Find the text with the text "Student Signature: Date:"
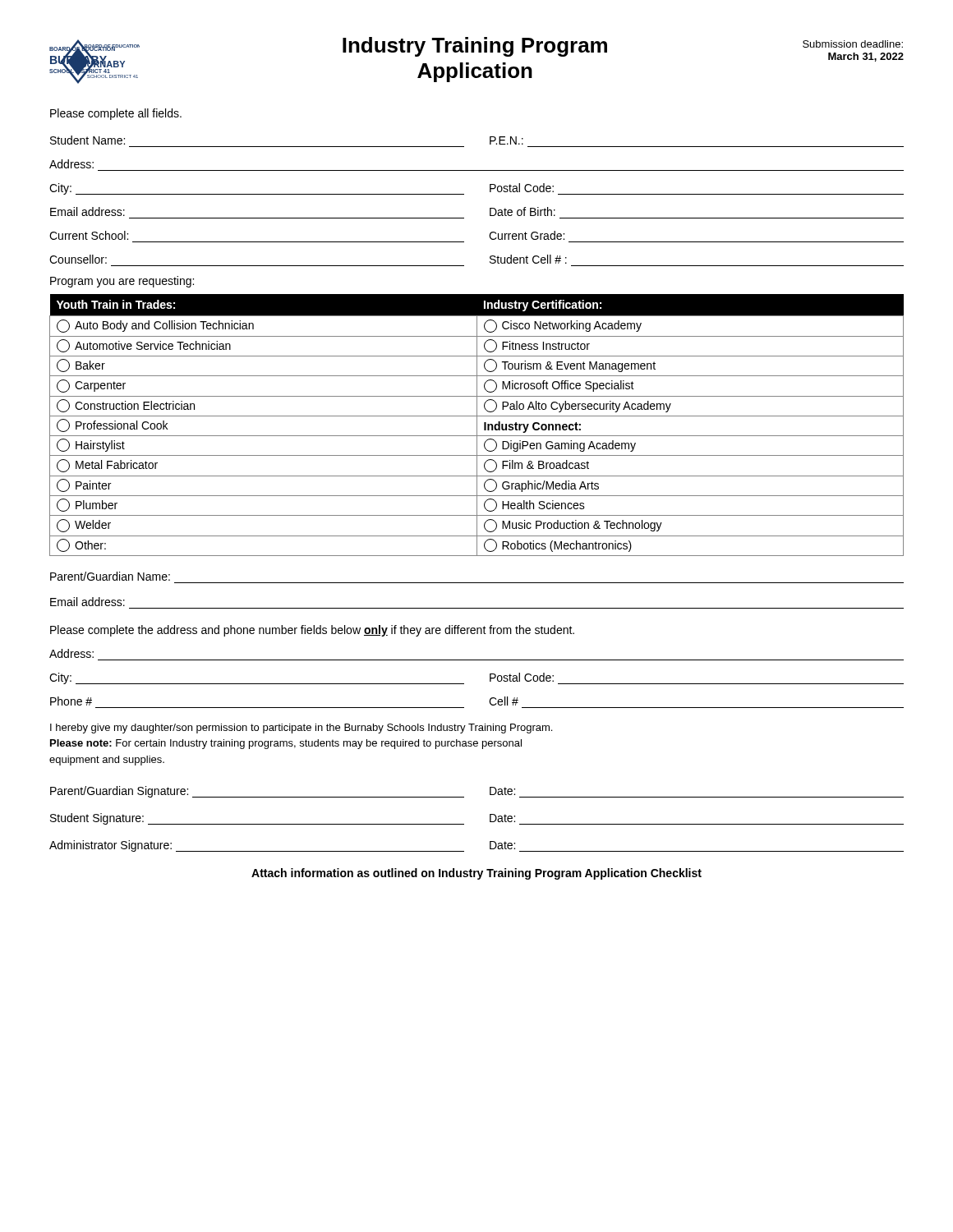Screen dimensions: 1232x953 (x=96, y=818)
